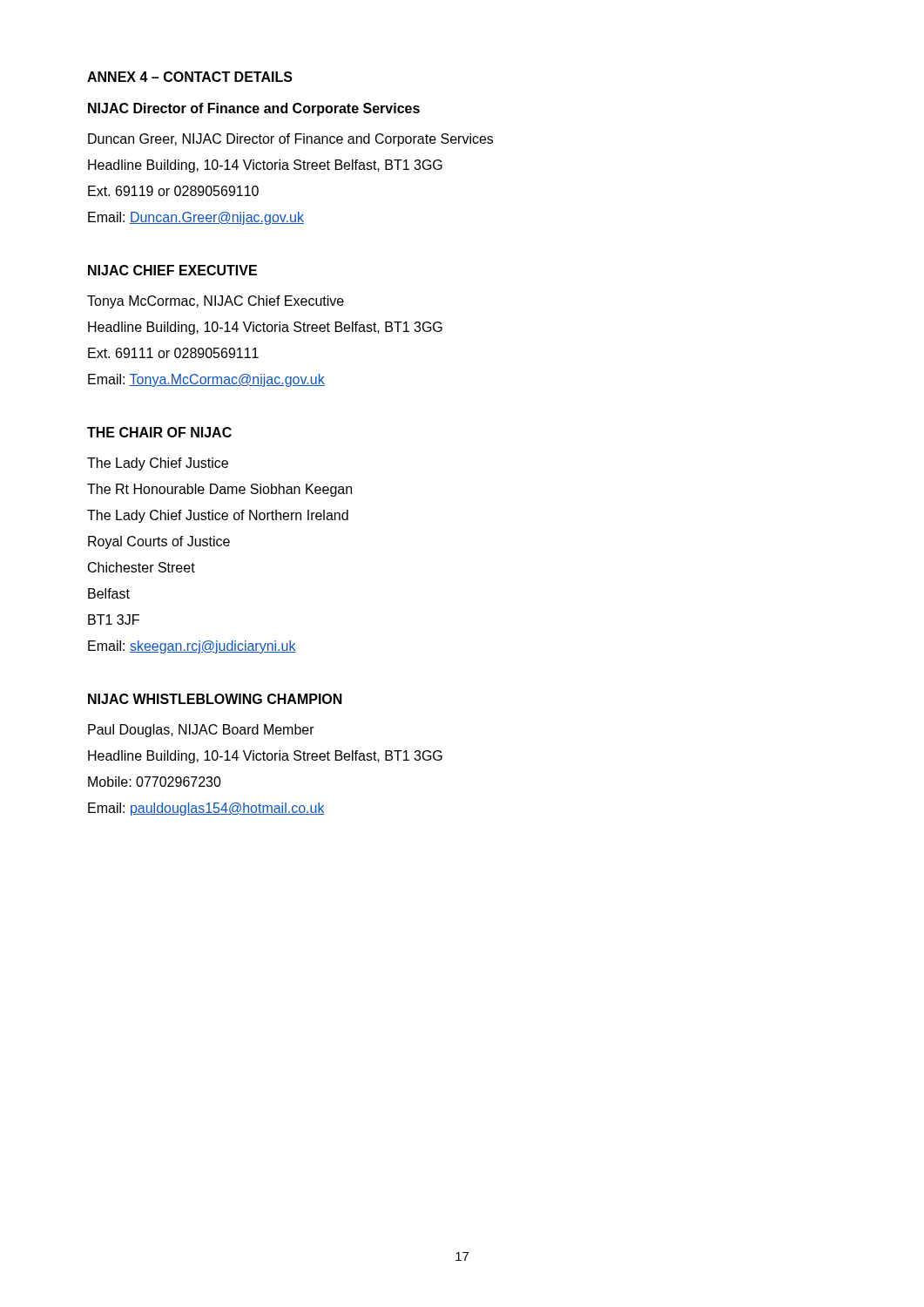Viewport: 924px width, 1307px height.
Task: Where does it say "The Lady Chief Justice"?
Action: [x=158, y=463]
